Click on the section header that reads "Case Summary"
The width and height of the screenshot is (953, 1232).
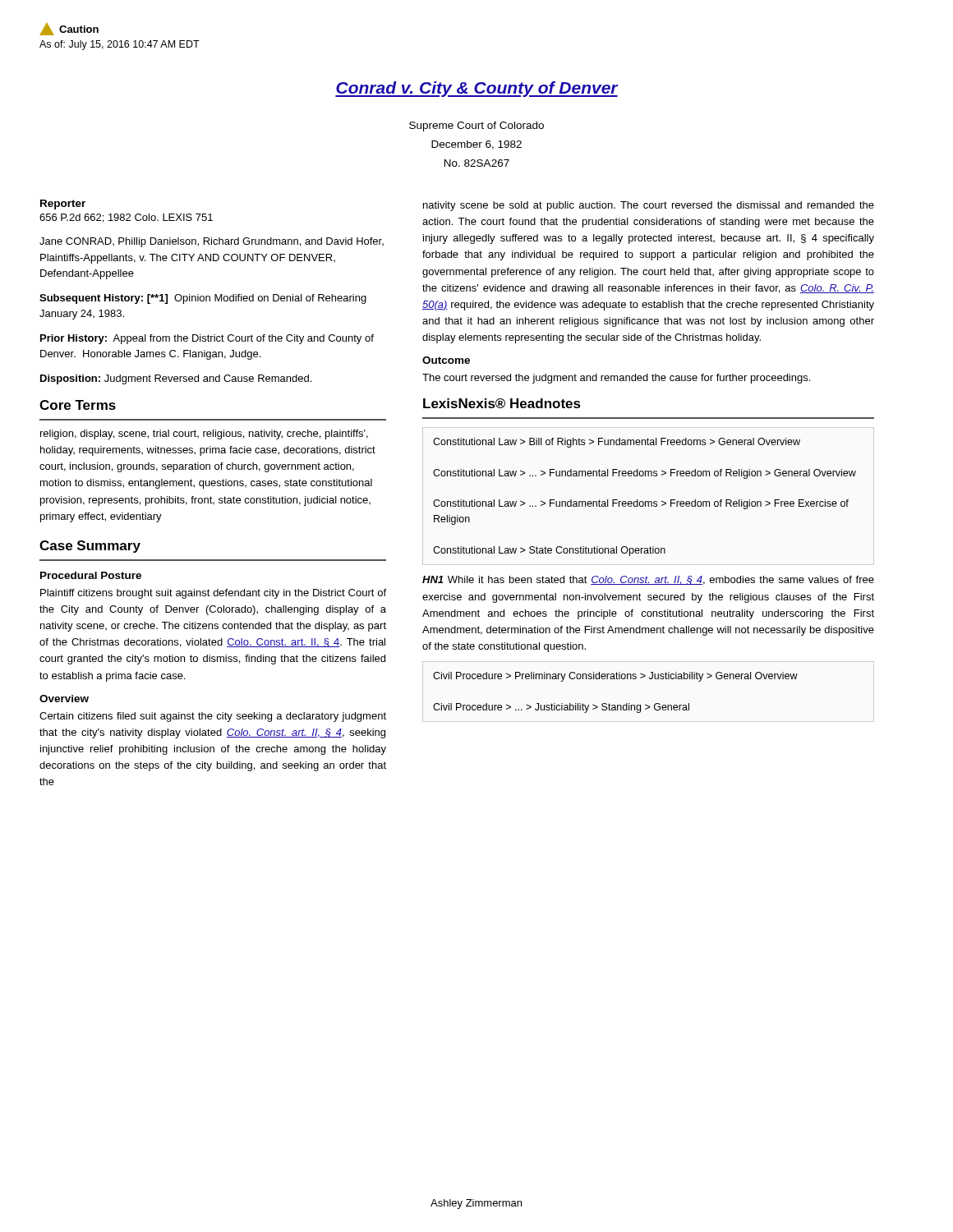click(90, 546)
